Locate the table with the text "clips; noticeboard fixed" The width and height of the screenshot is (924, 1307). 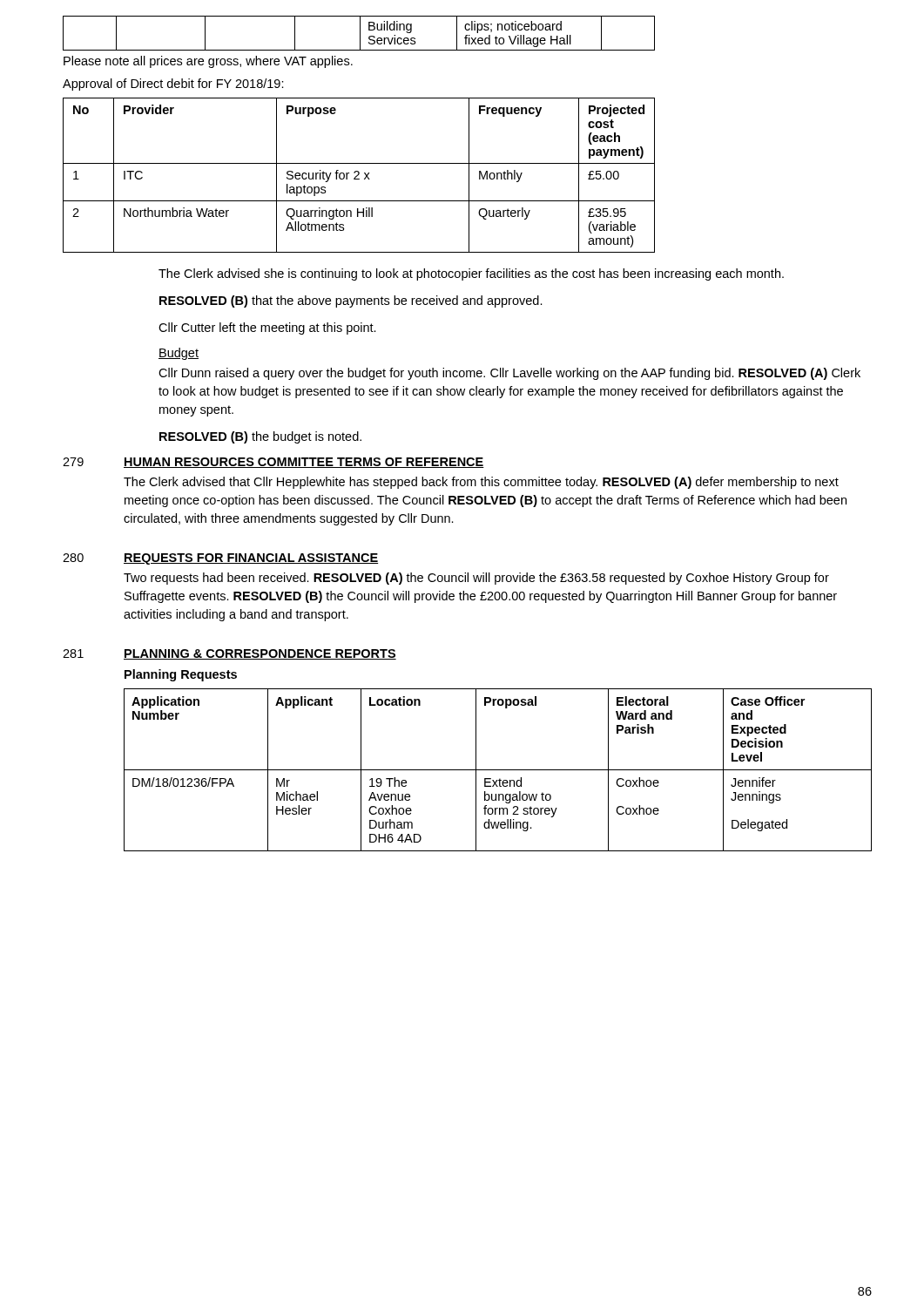point(467,33)
